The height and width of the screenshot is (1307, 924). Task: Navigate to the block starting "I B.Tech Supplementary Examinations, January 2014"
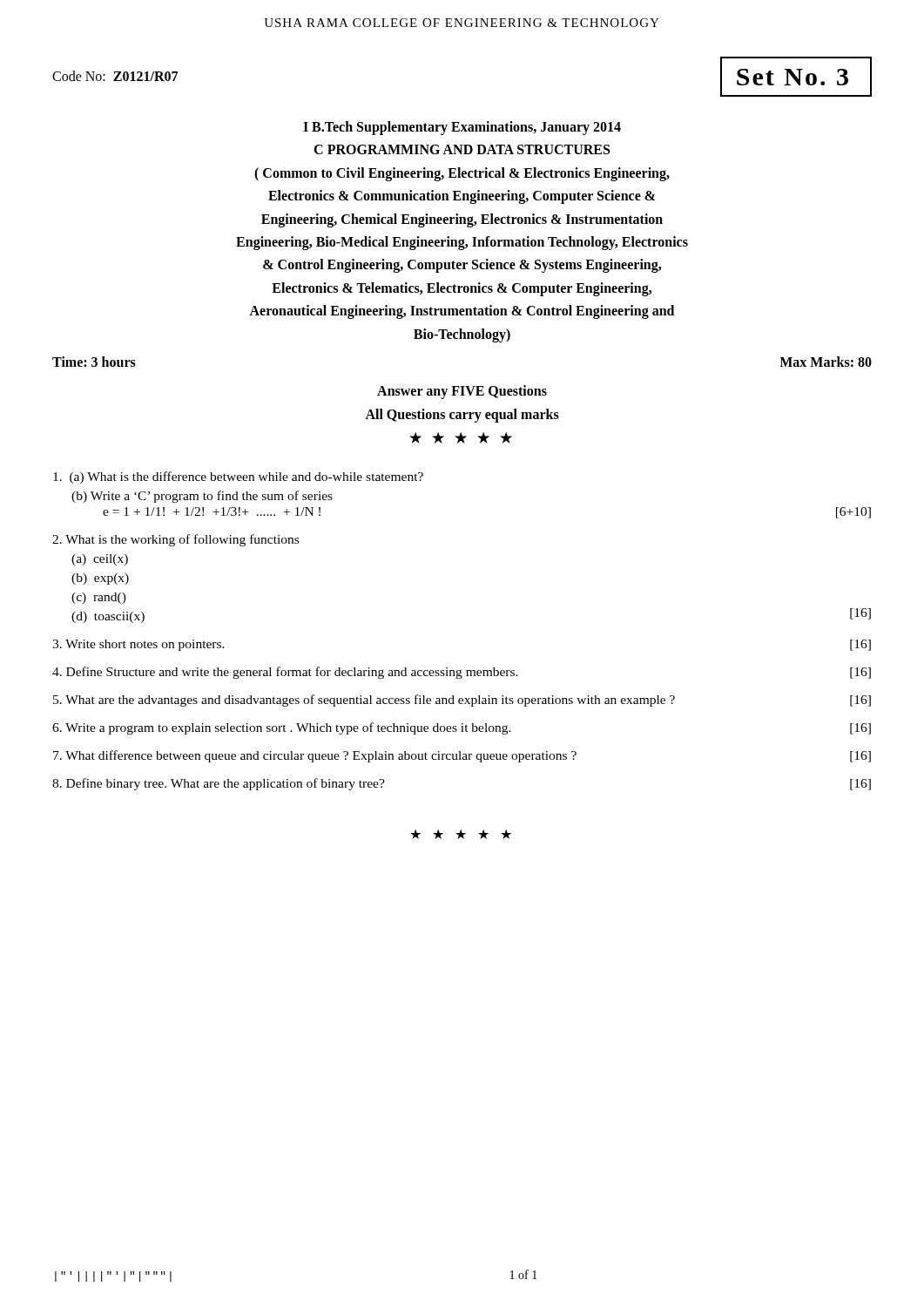(462, 230)
